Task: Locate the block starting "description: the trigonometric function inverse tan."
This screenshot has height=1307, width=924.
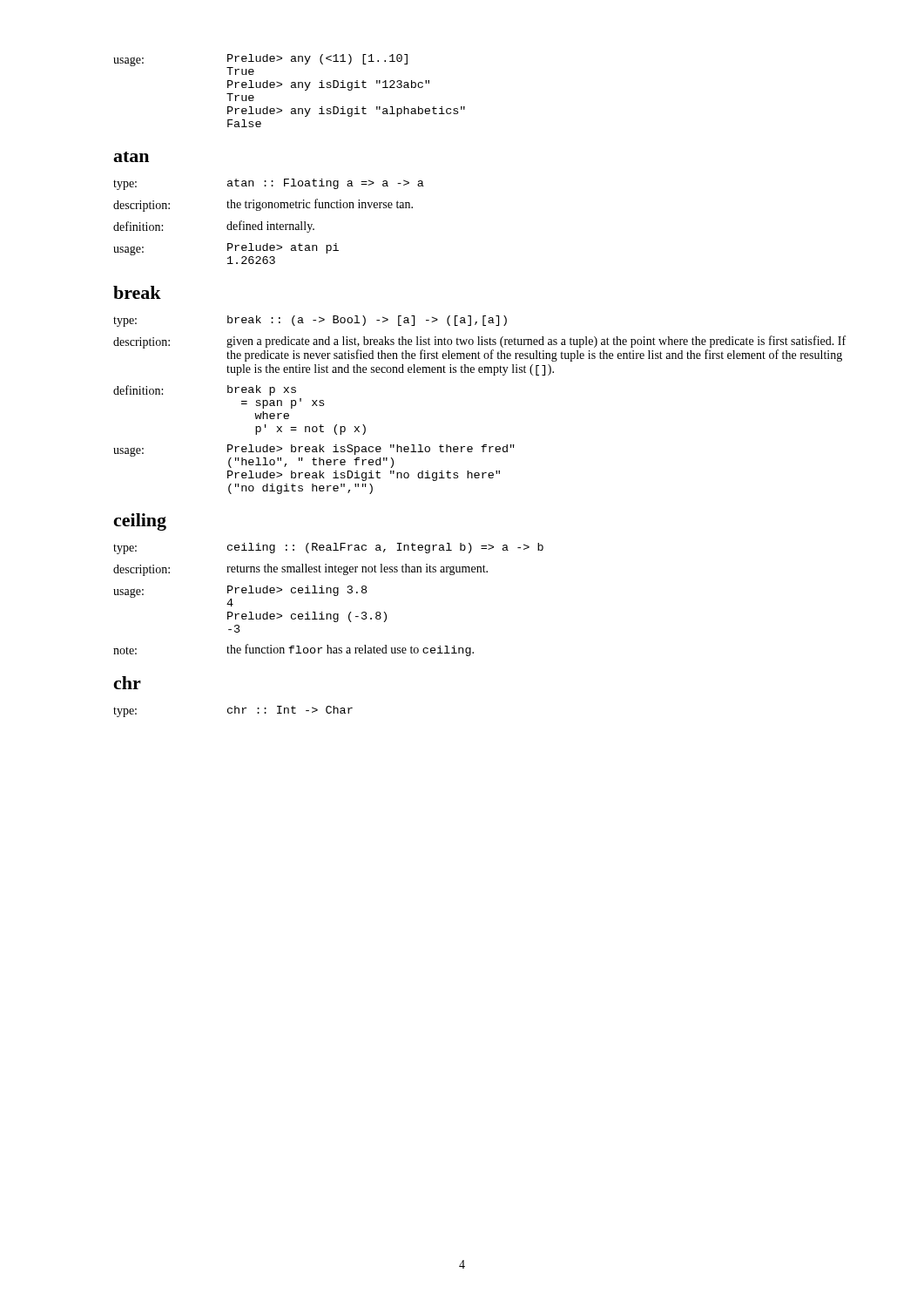Action: click(x=263, y=205)
